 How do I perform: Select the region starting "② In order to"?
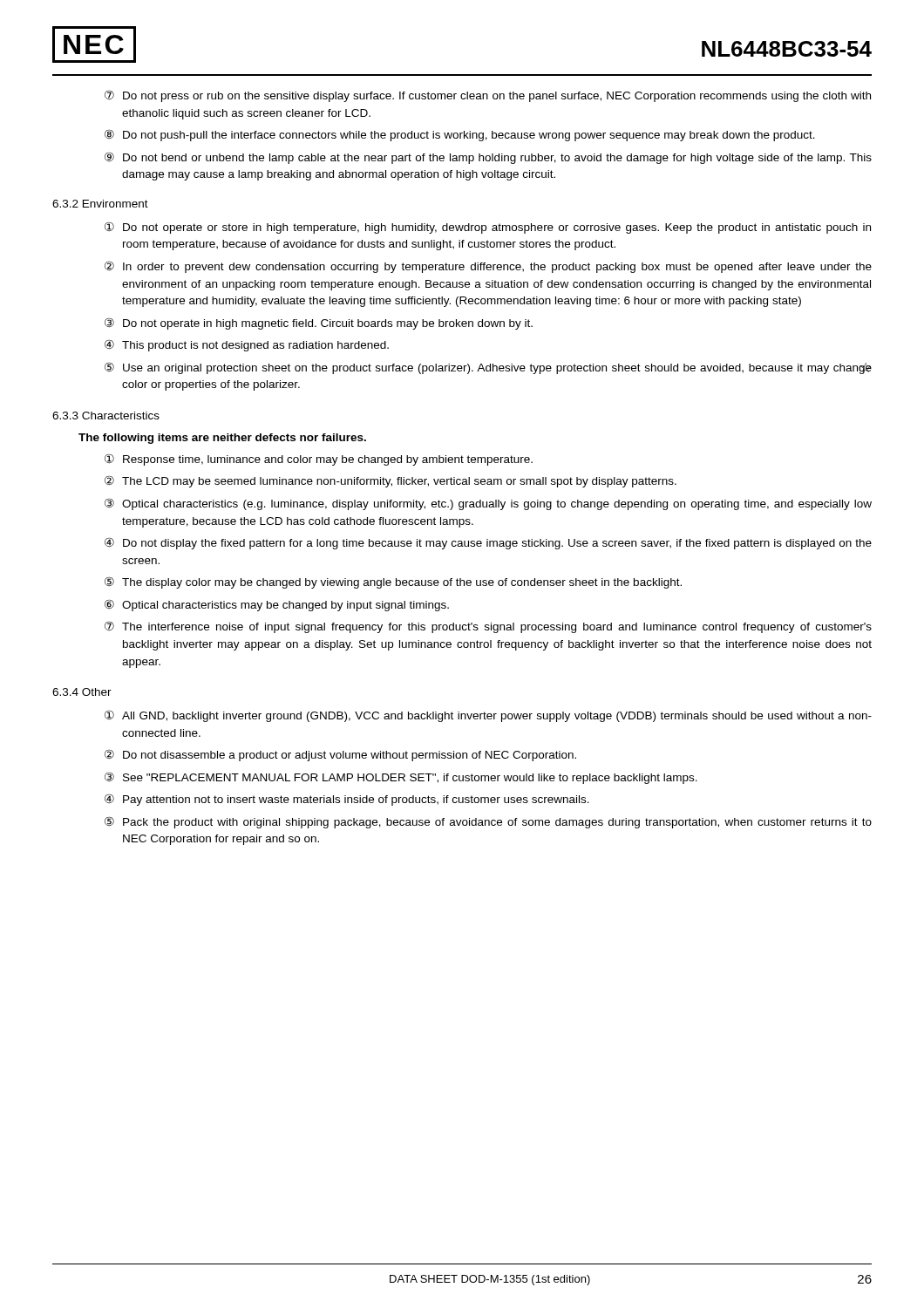click(x=475, y=284)
